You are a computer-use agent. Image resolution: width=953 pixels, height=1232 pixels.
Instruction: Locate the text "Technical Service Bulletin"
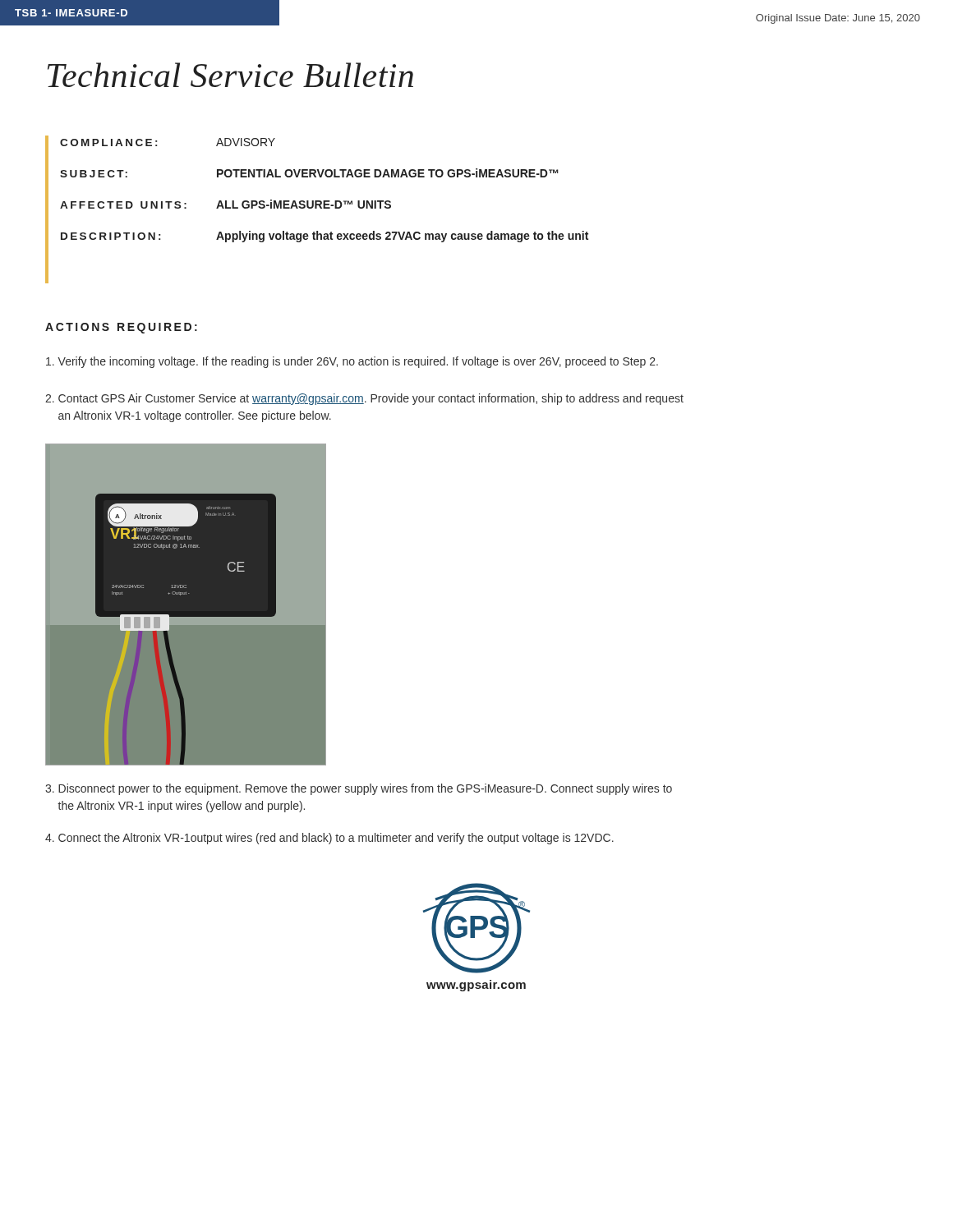point(230,76)
